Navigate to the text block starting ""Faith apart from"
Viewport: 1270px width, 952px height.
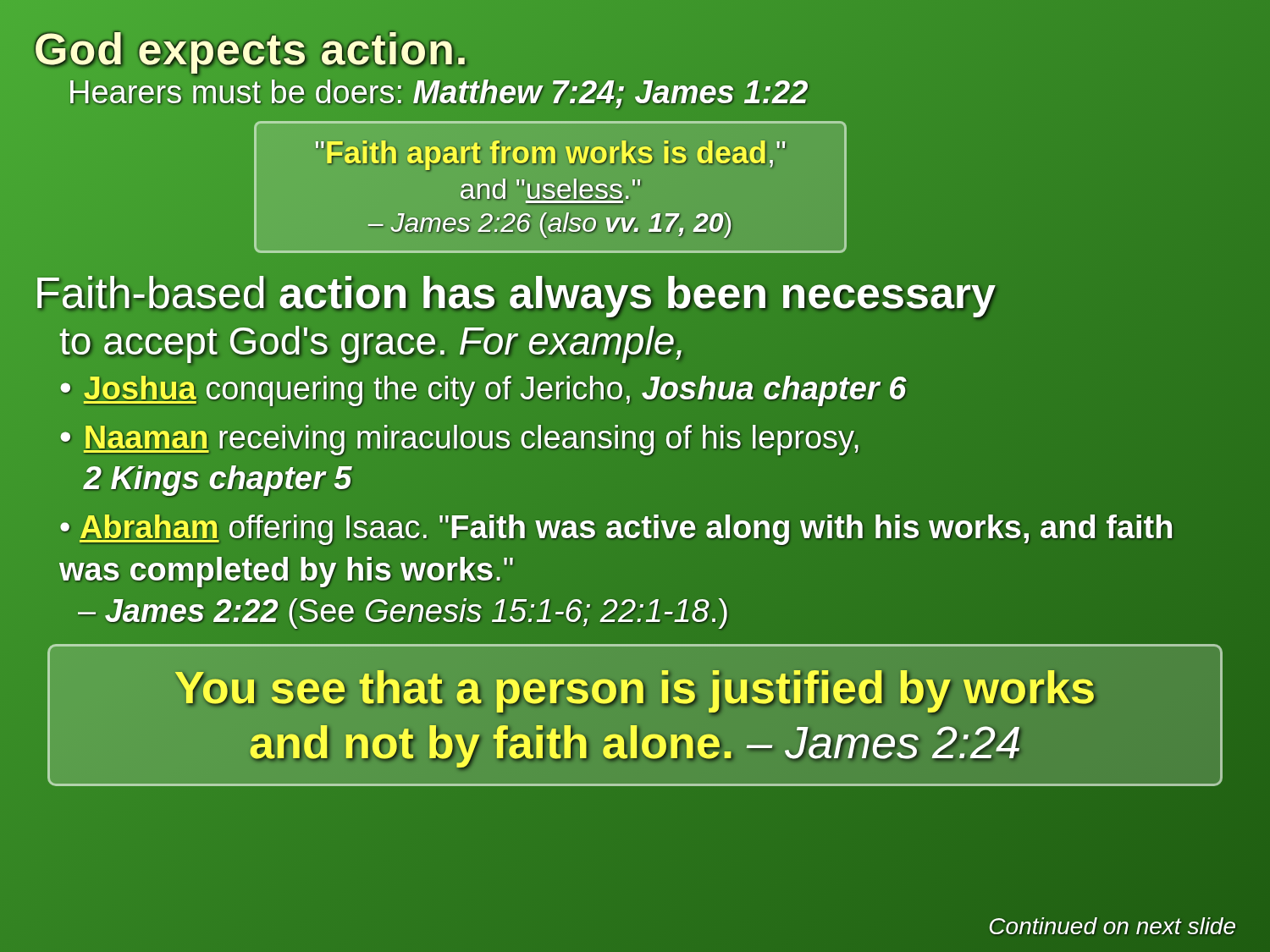pyautogui.click(x=550, y=187)
